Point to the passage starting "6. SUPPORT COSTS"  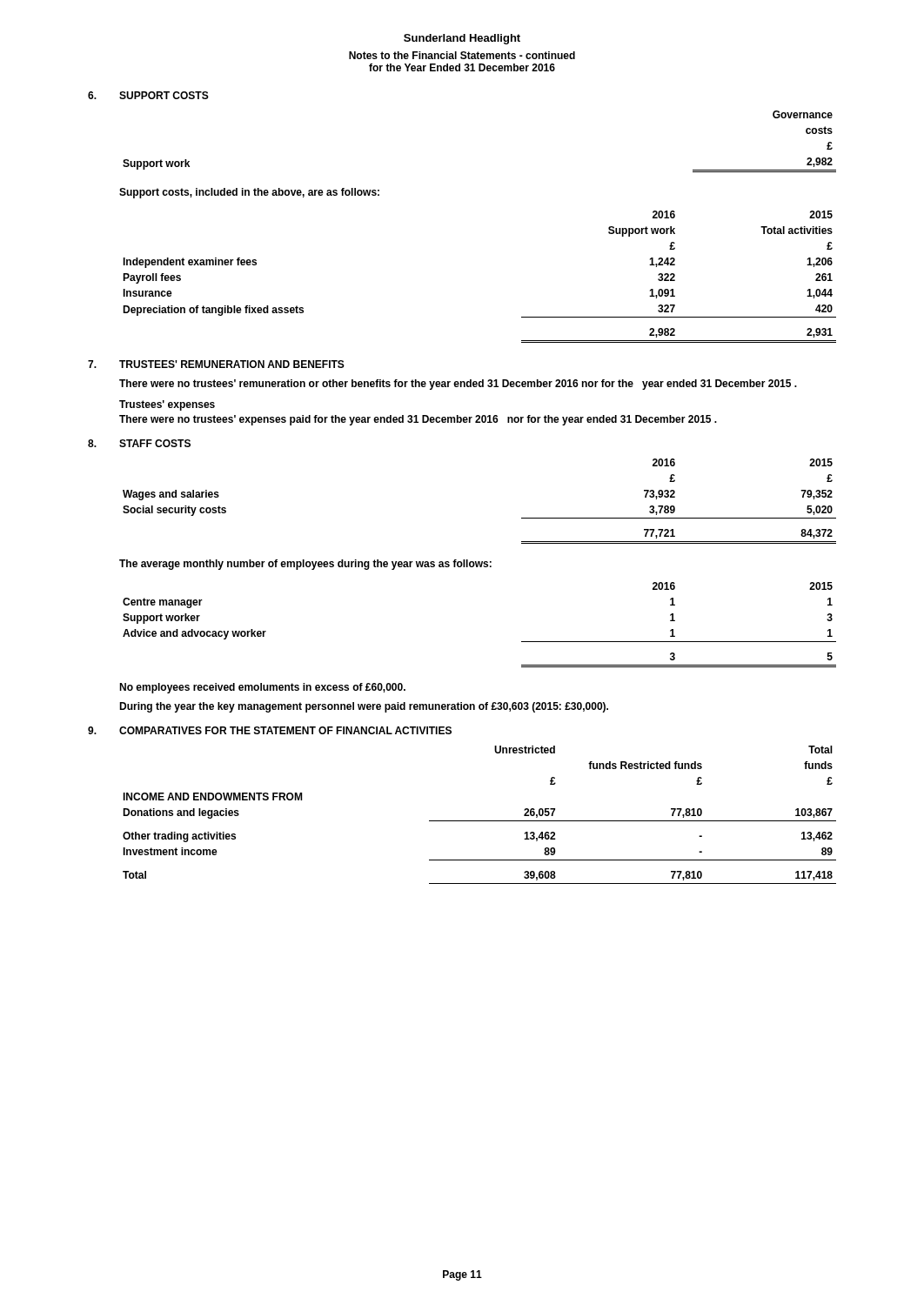[148, 96]
